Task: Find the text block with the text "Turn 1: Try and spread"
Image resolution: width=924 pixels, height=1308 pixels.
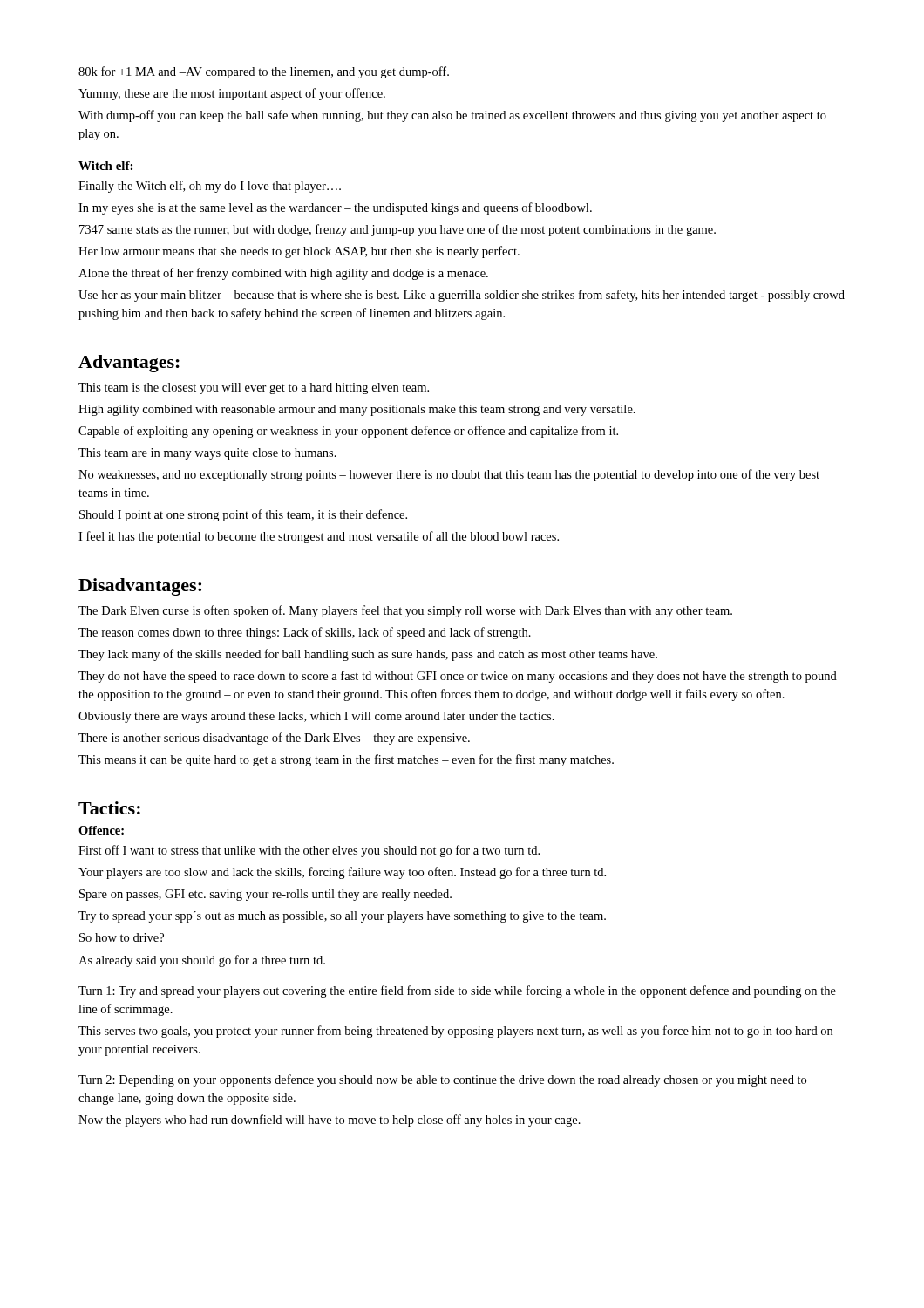Action: tap(462, 1020)
